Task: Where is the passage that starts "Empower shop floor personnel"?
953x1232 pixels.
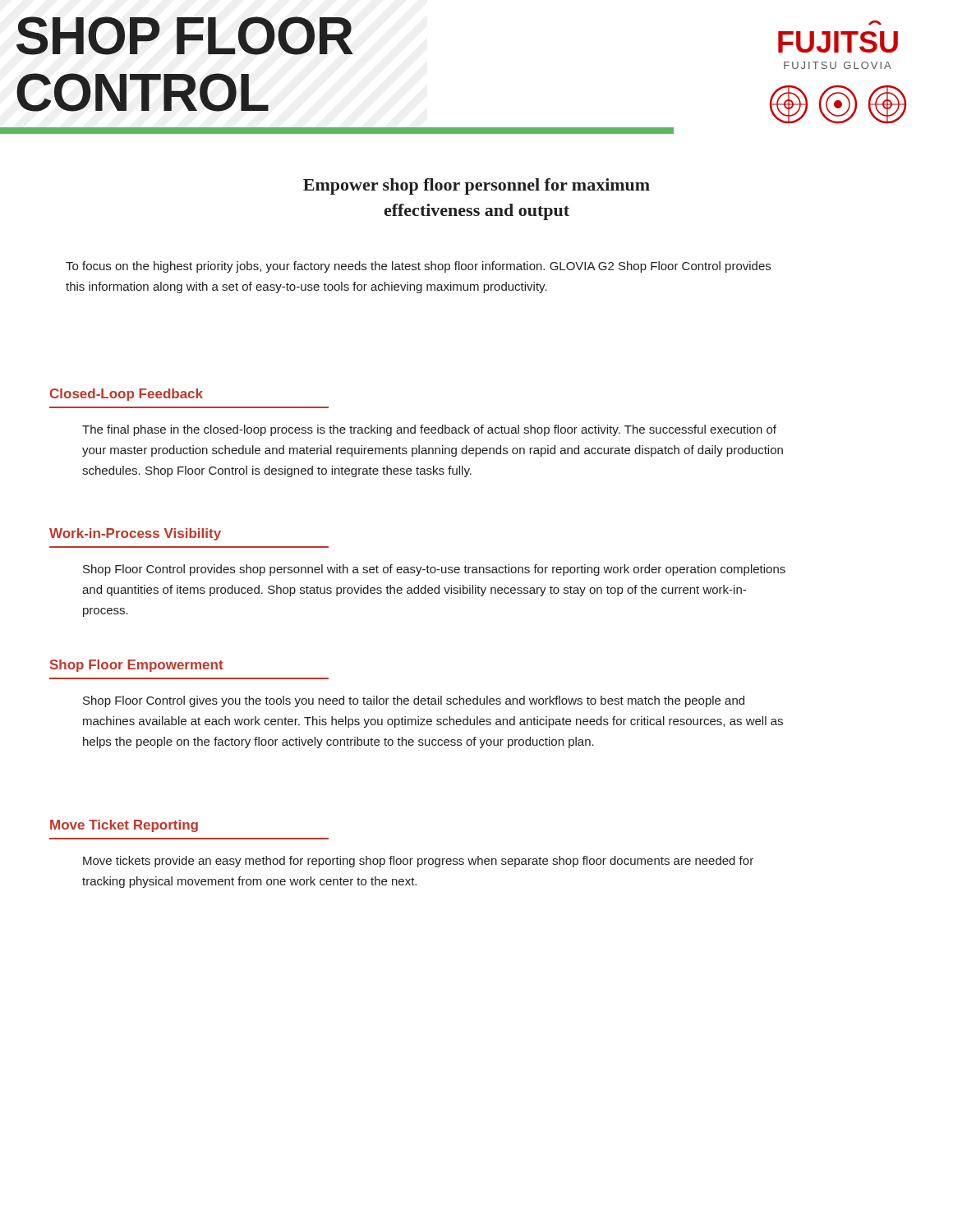Action: point(476,197)
